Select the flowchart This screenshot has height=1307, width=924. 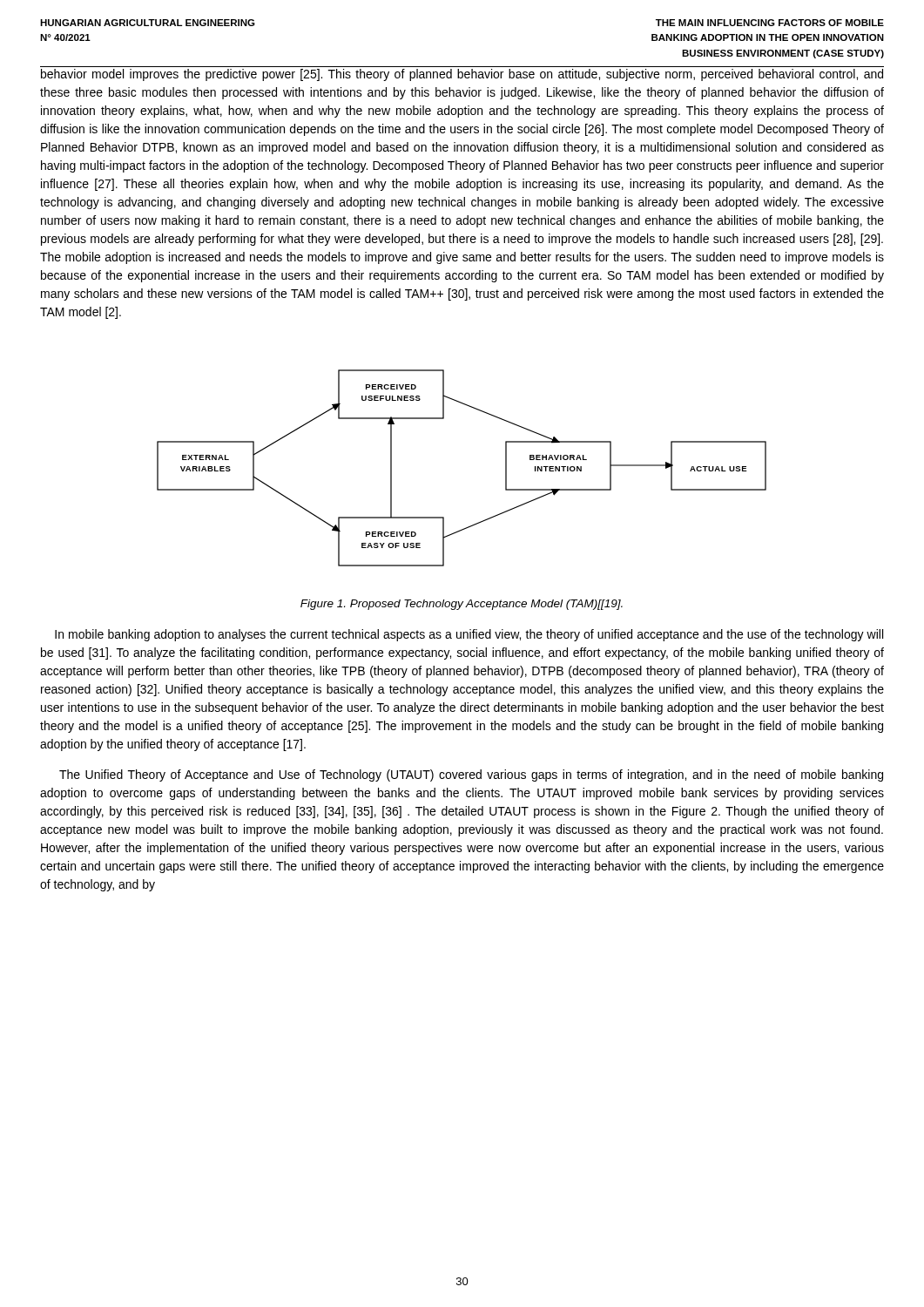(x=462, y=468)
